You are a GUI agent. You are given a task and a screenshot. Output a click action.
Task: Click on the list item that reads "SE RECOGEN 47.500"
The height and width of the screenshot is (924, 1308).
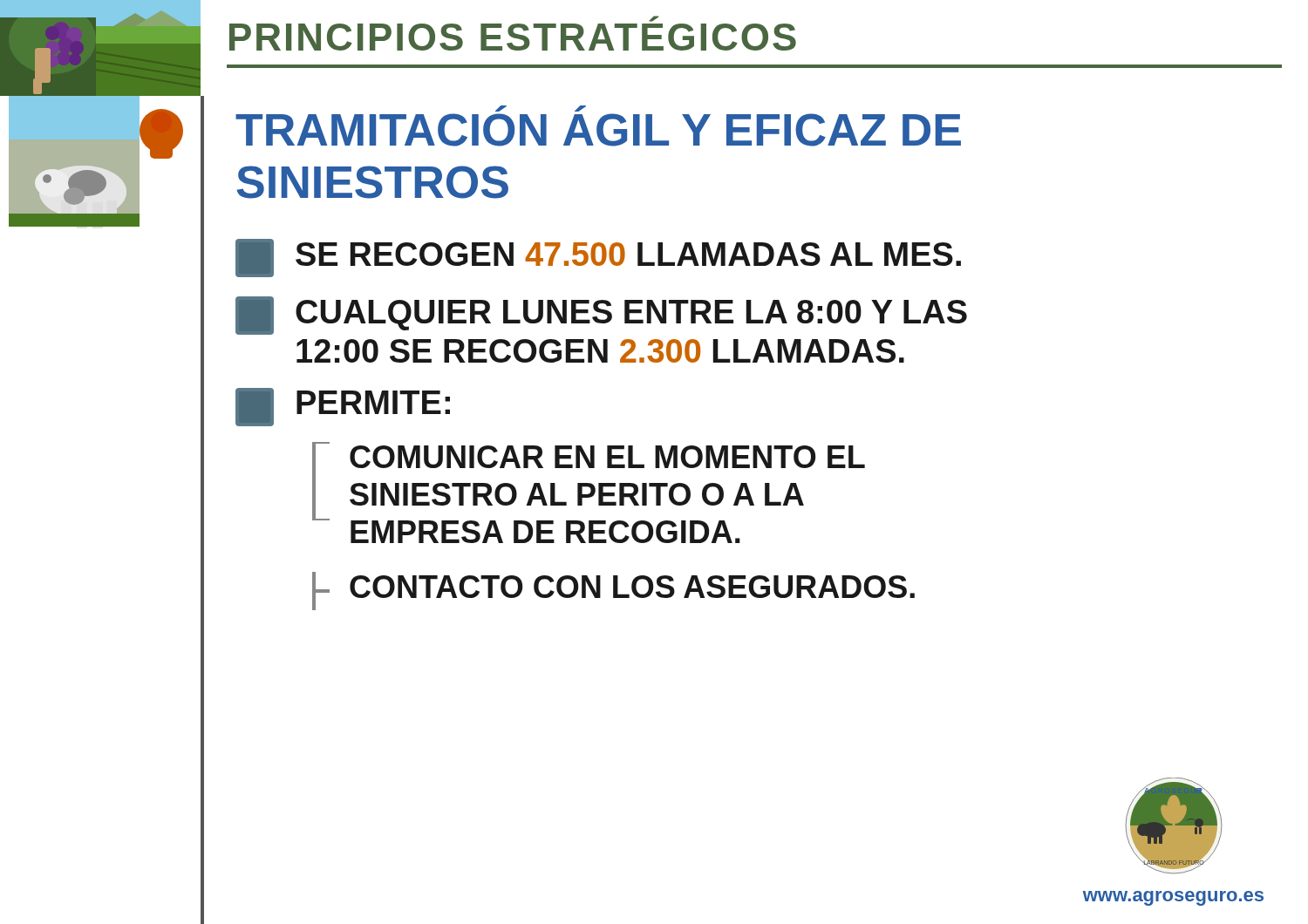point(599,258)
